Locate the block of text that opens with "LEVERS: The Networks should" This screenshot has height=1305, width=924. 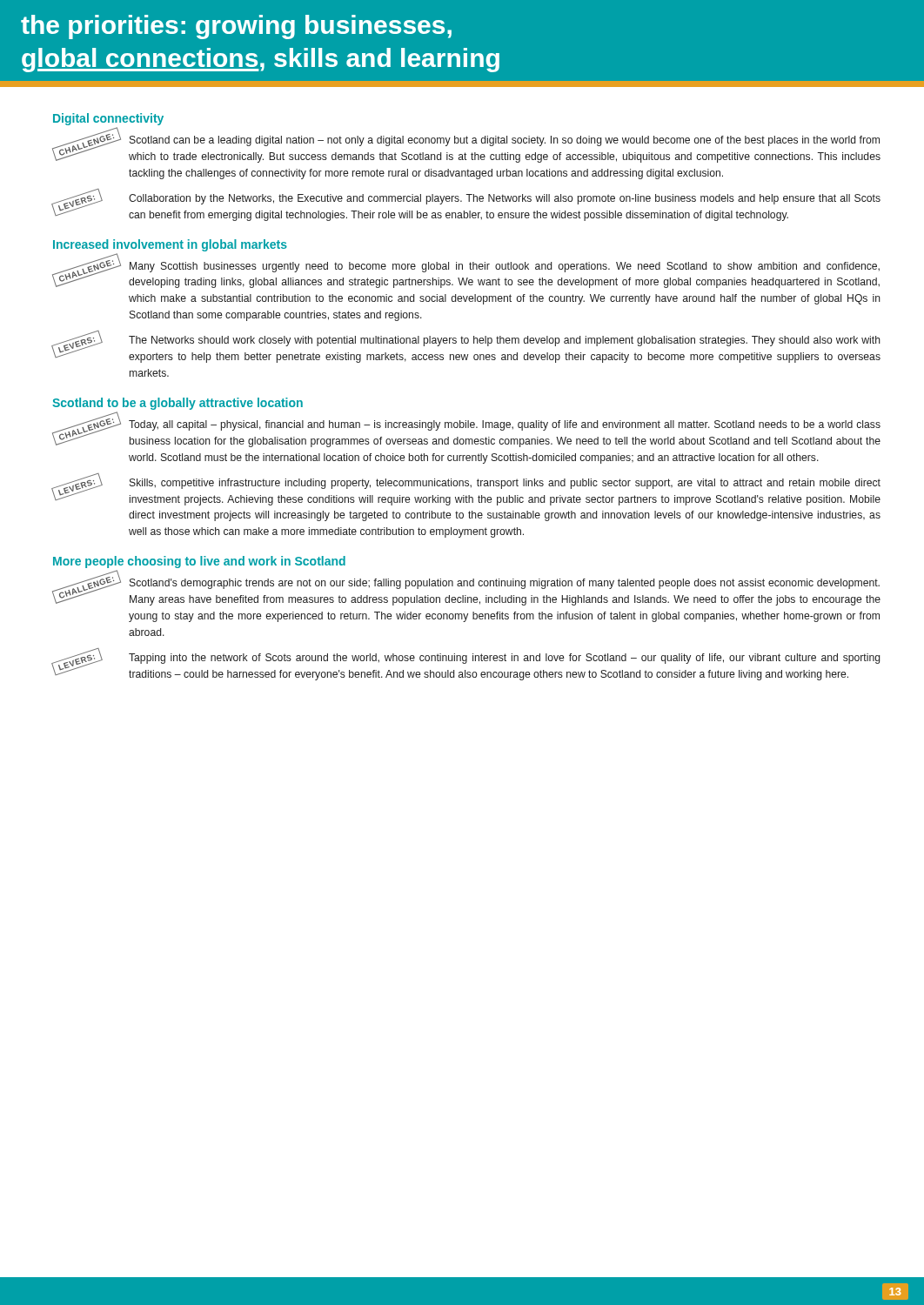pyautogui.click(x=466, y=357)
